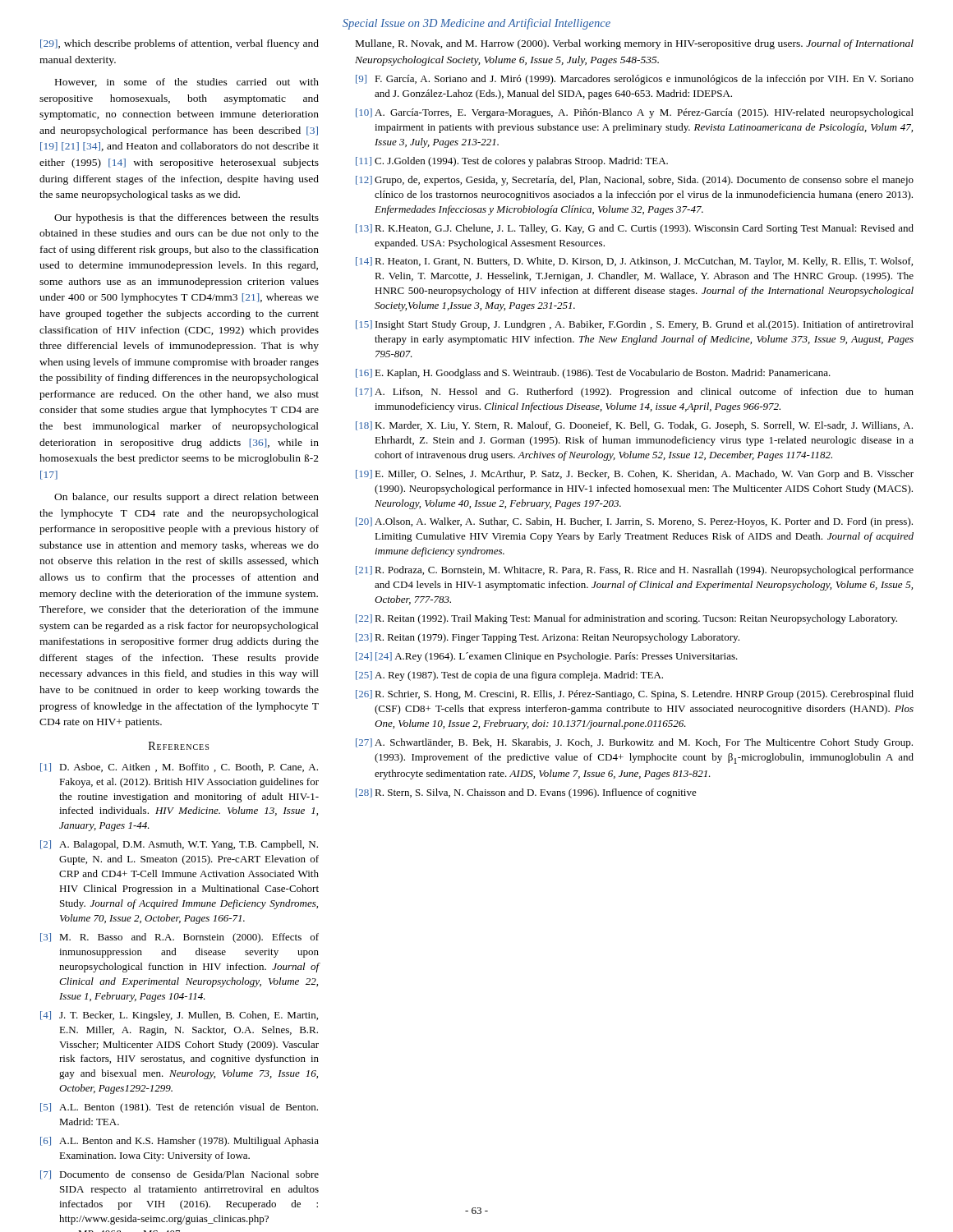Navigate to the region starting "[2] A. Balagopal, D.M."

(x=179, y=881)
